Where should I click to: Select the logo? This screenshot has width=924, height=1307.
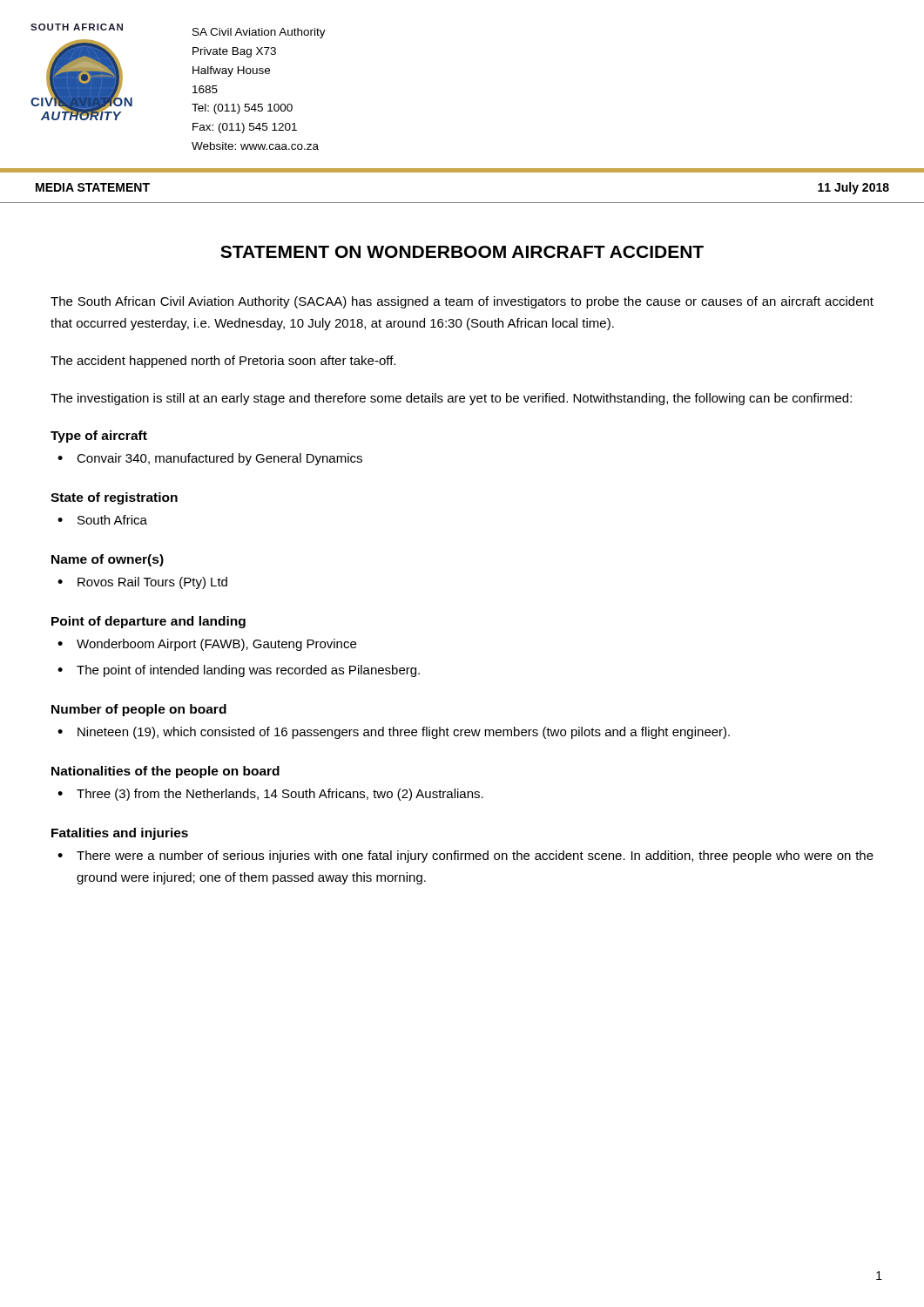(111, 72)
